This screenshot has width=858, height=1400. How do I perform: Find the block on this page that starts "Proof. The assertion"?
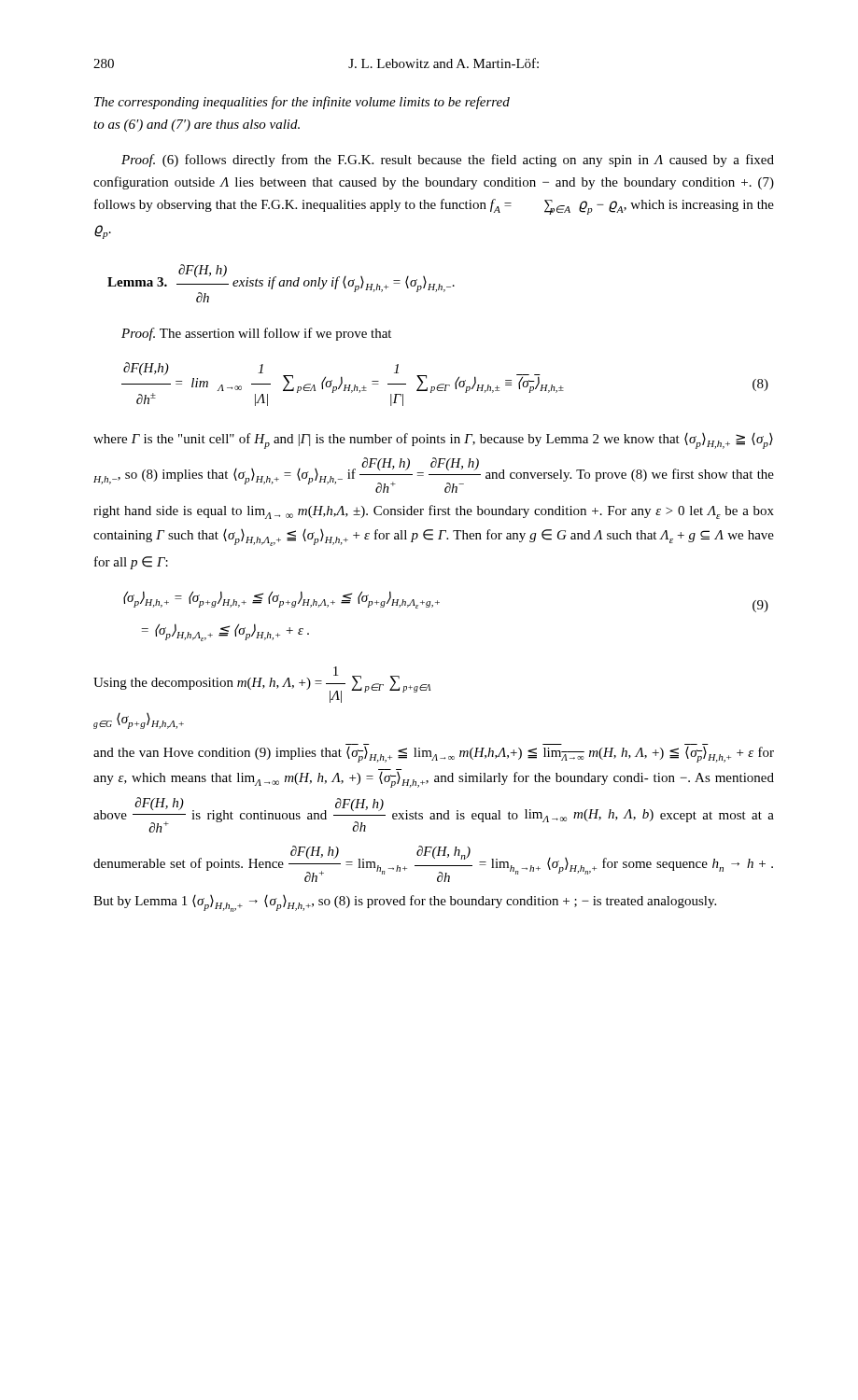[x=257, y=333]
